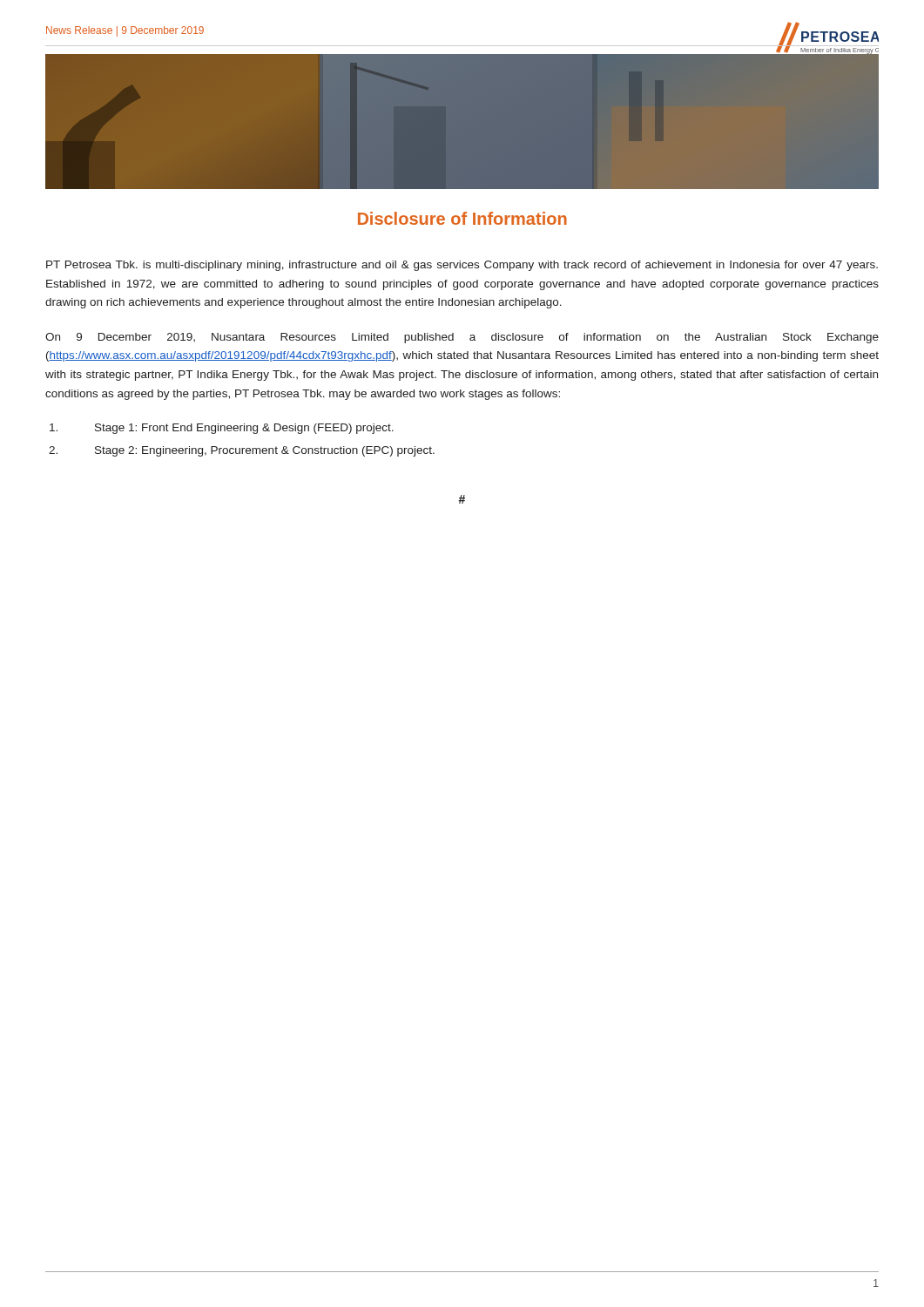
Task: Click on the list item that reads "Stage 1: Front End Engineering & Design (FEED)"
Action: pos(222,429)
